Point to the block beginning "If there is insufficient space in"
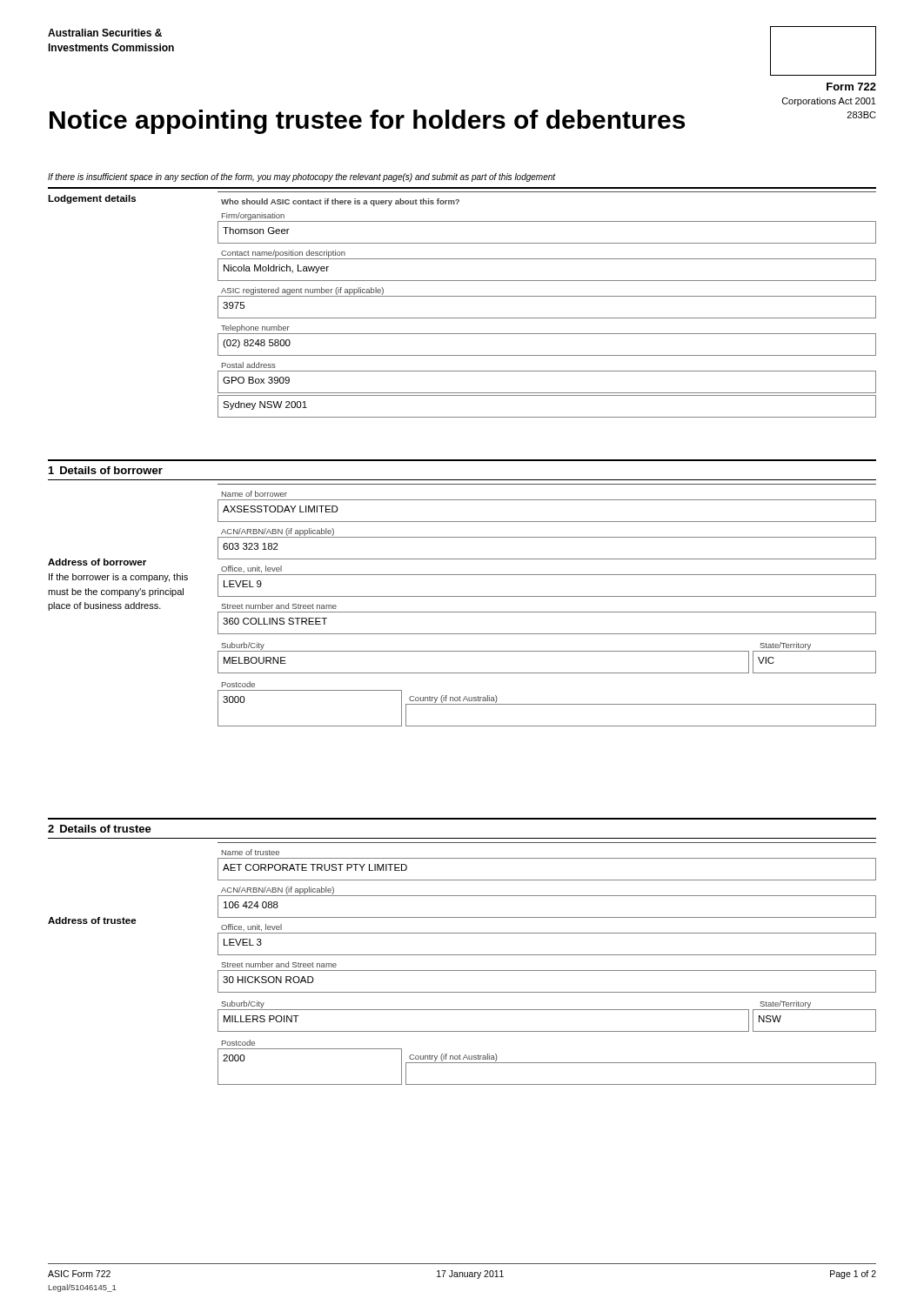Screen dimensions: 1305x924 tap(302, 177)
